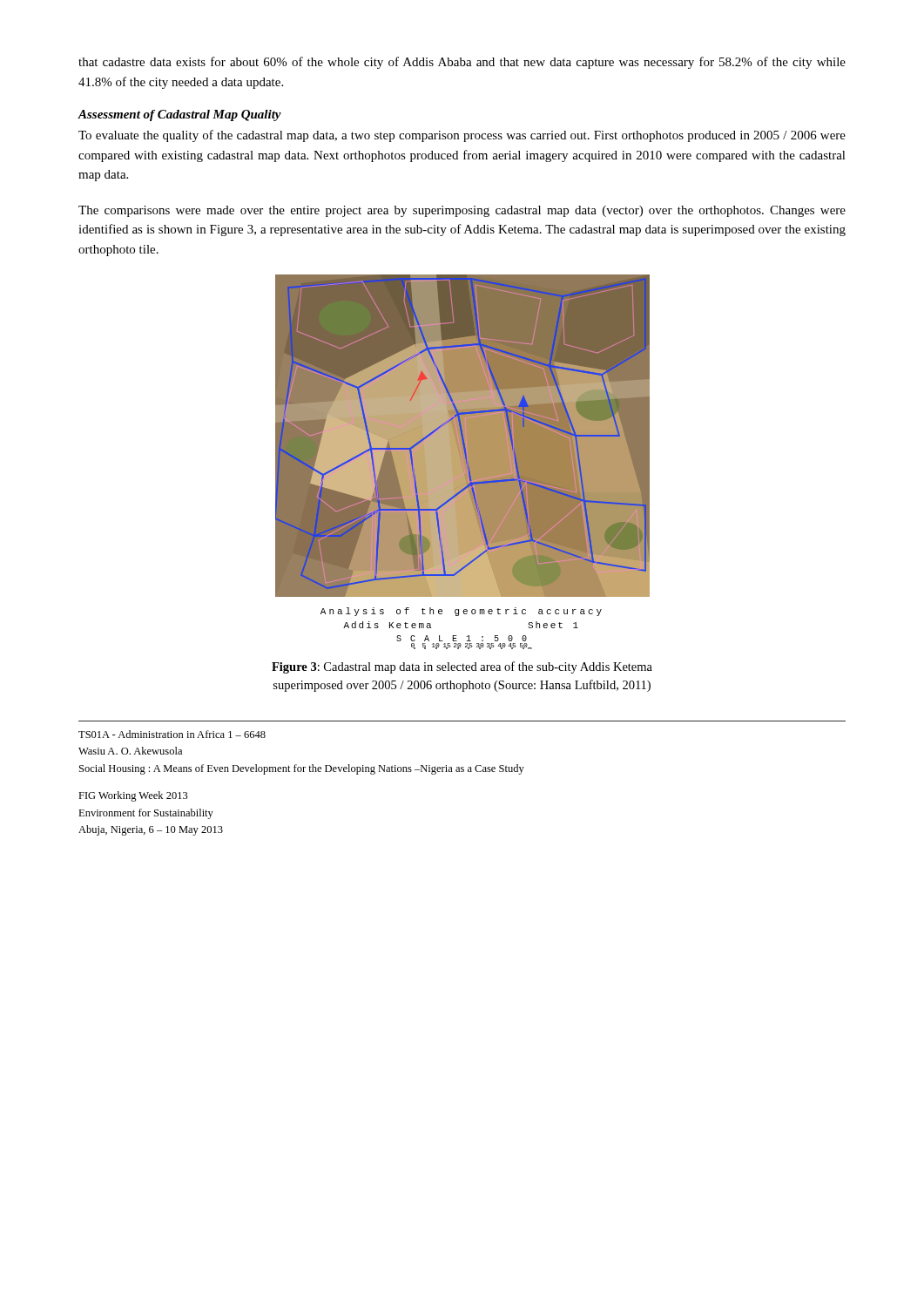Find the passage starting "To evaluate the"

pyautogui.click(x=462, y=155)
